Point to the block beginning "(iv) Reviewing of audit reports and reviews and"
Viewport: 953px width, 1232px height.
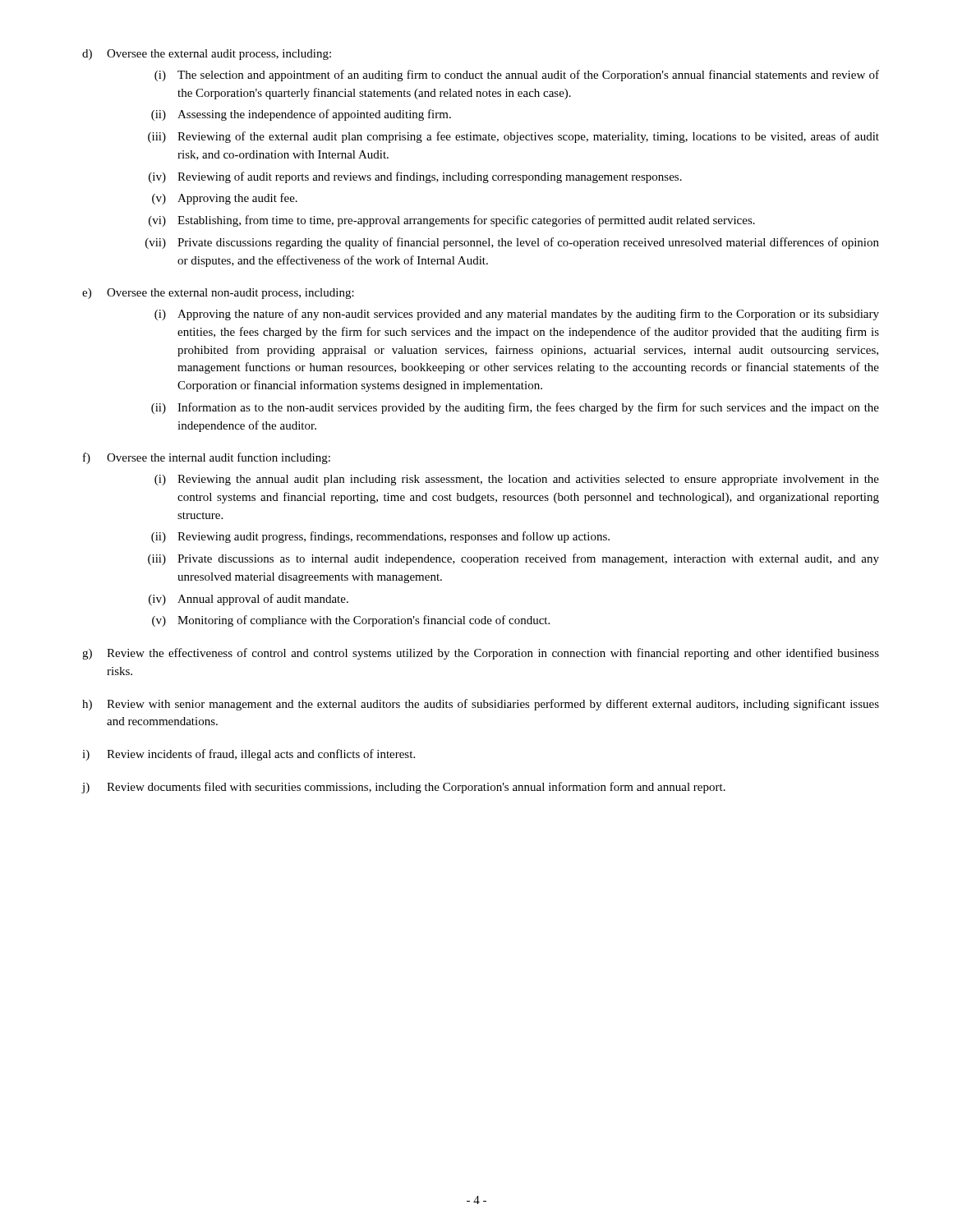501,177
